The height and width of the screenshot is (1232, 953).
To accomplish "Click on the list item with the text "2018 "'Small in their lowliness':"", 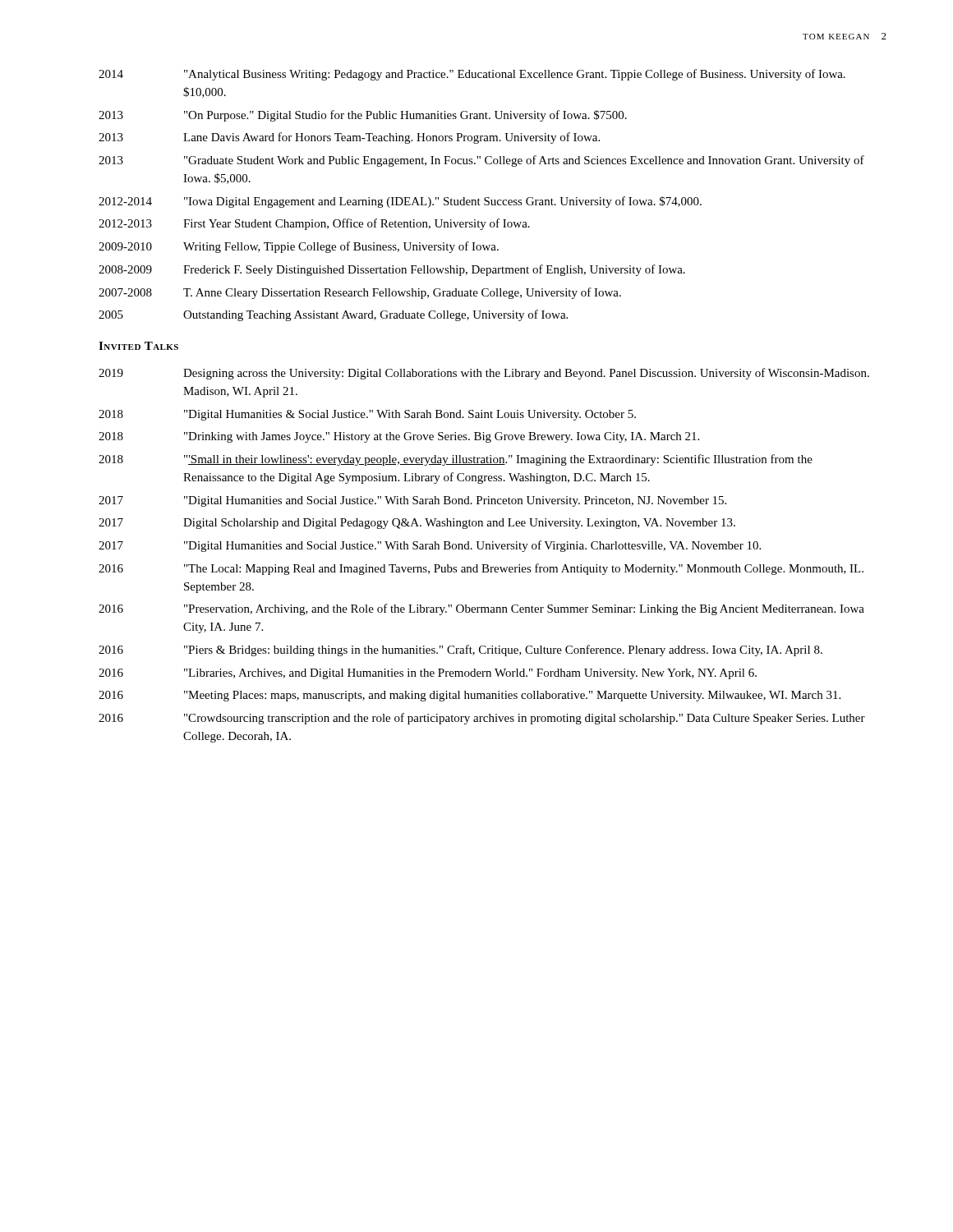I will 485,469.
